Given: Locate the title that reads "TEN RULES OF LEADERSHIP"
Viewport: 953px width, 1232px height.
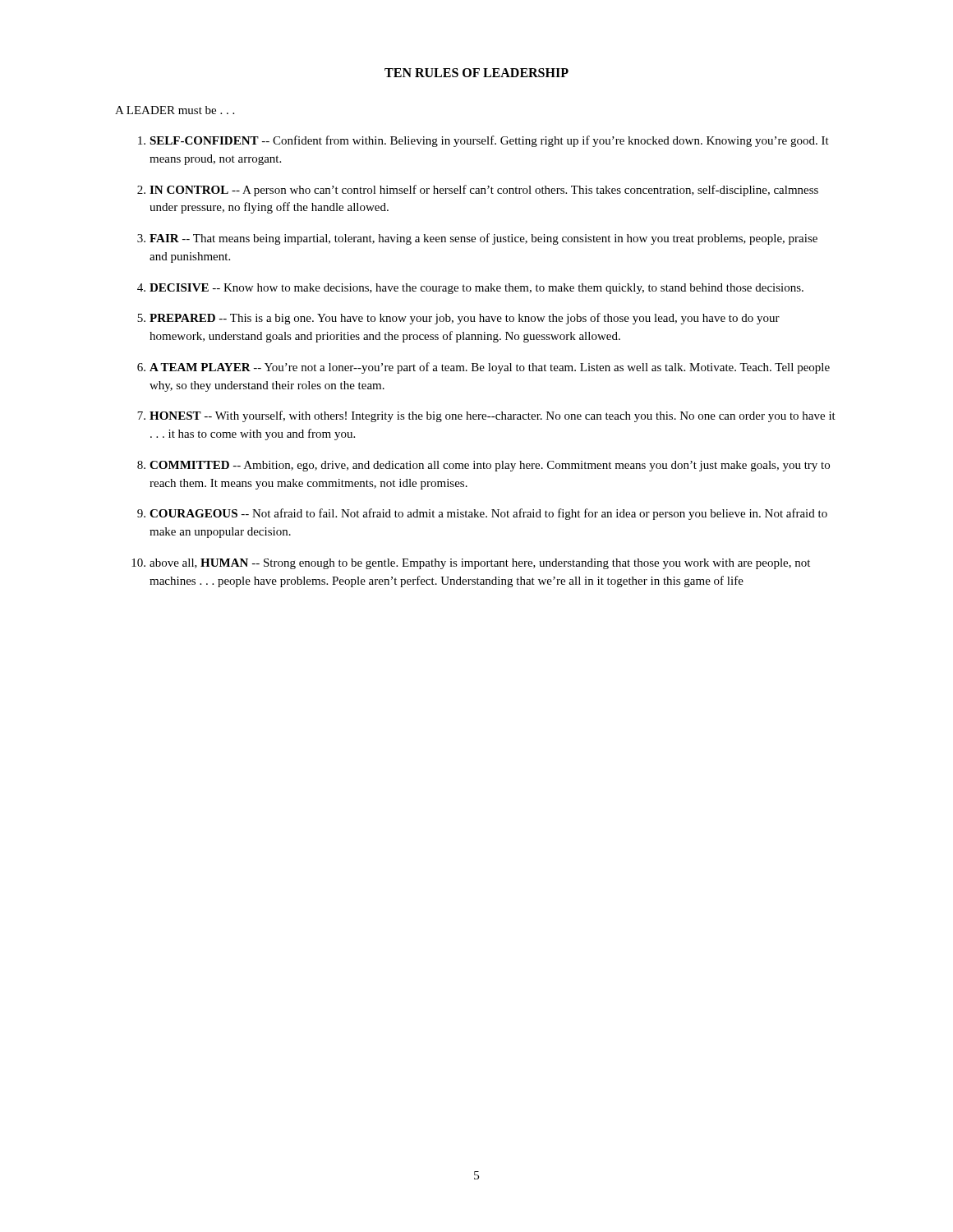Looking at the screenshot, I should point(476,73).
